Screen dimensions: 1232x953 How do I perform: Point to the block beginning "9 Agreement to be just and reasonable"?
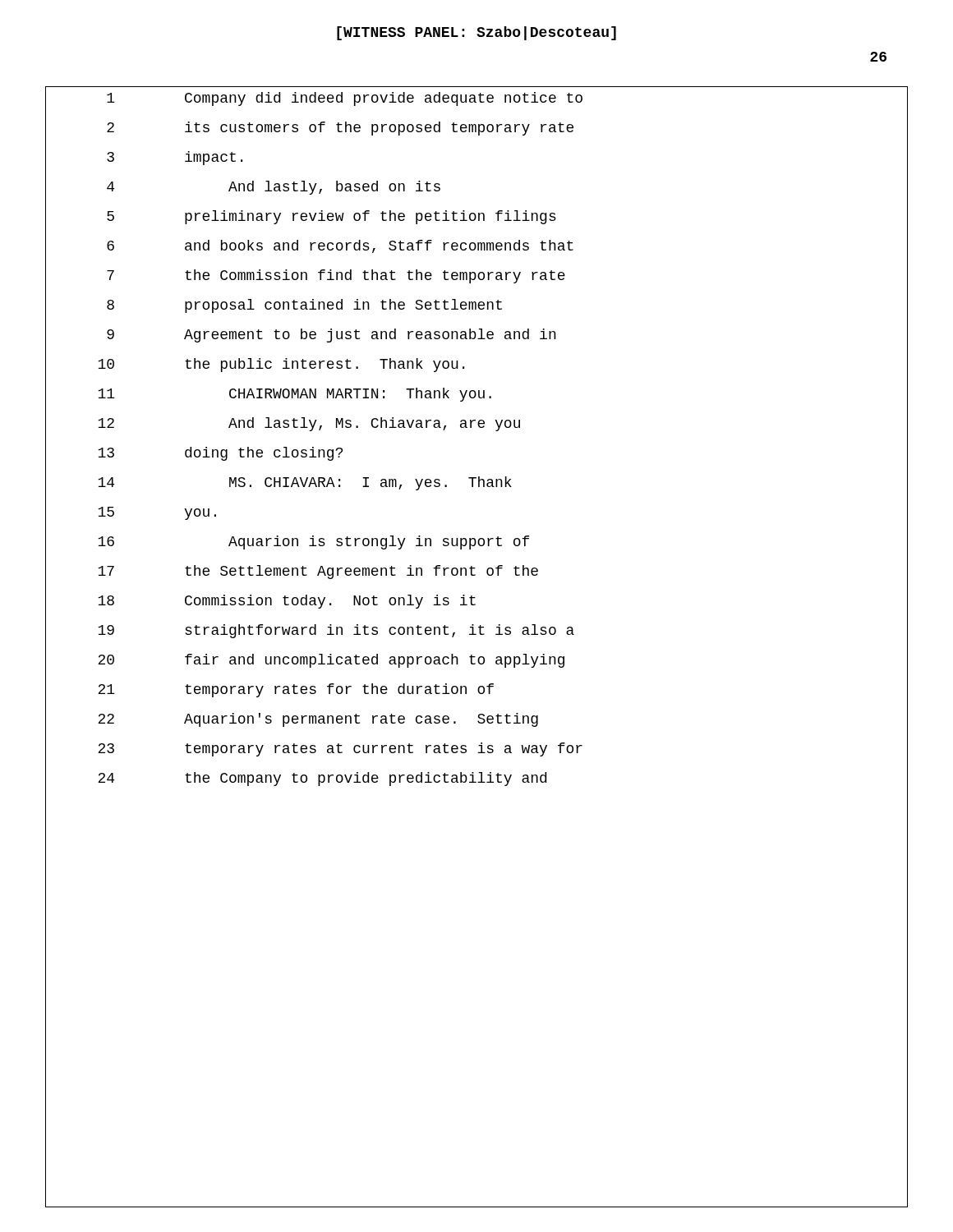(x=476, y=335)
